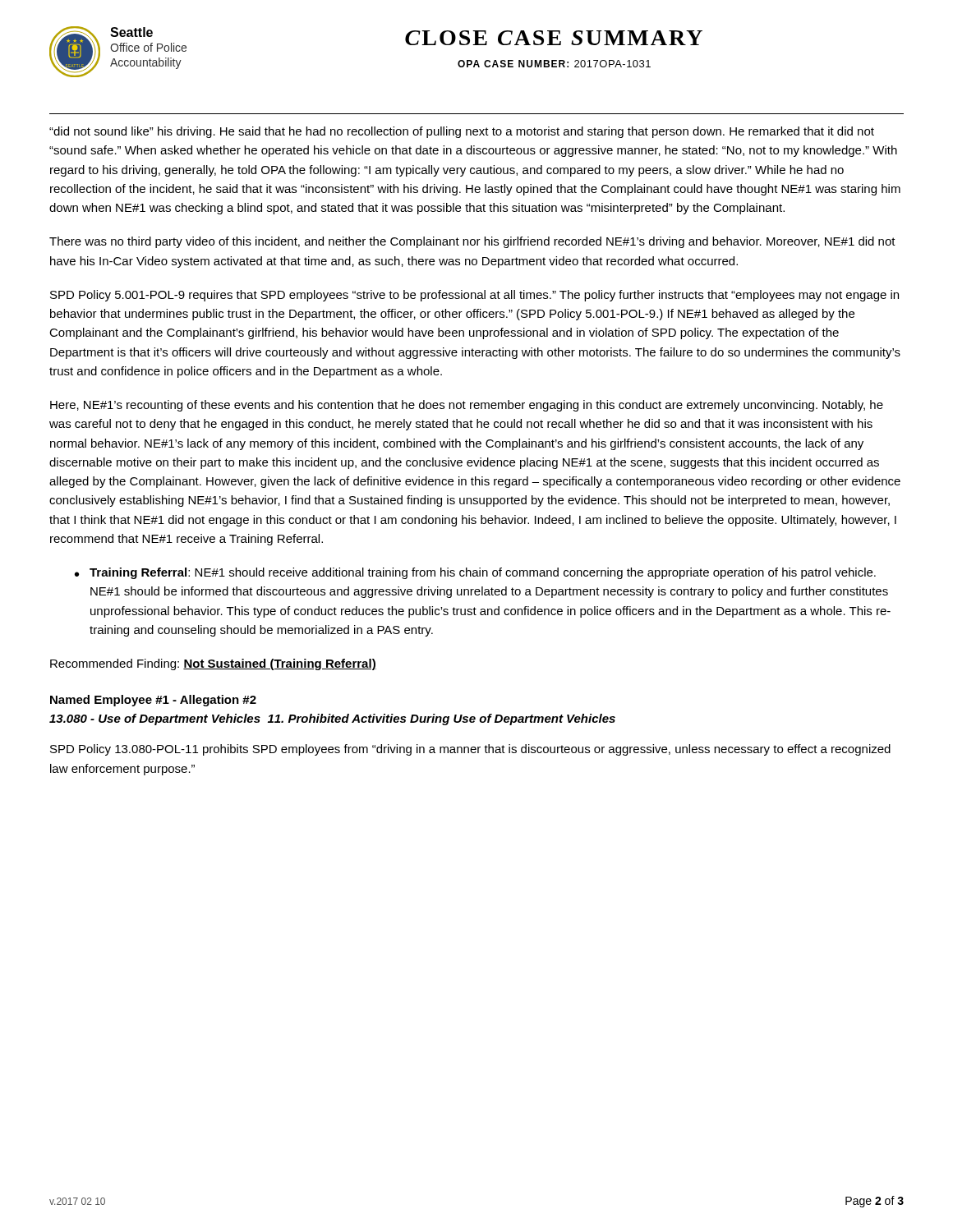Locate the title that opens with "CLOSE CASE SUMMARY OPA Case"
This screenshot has height=1232, width=953.
tap(555, 47)
